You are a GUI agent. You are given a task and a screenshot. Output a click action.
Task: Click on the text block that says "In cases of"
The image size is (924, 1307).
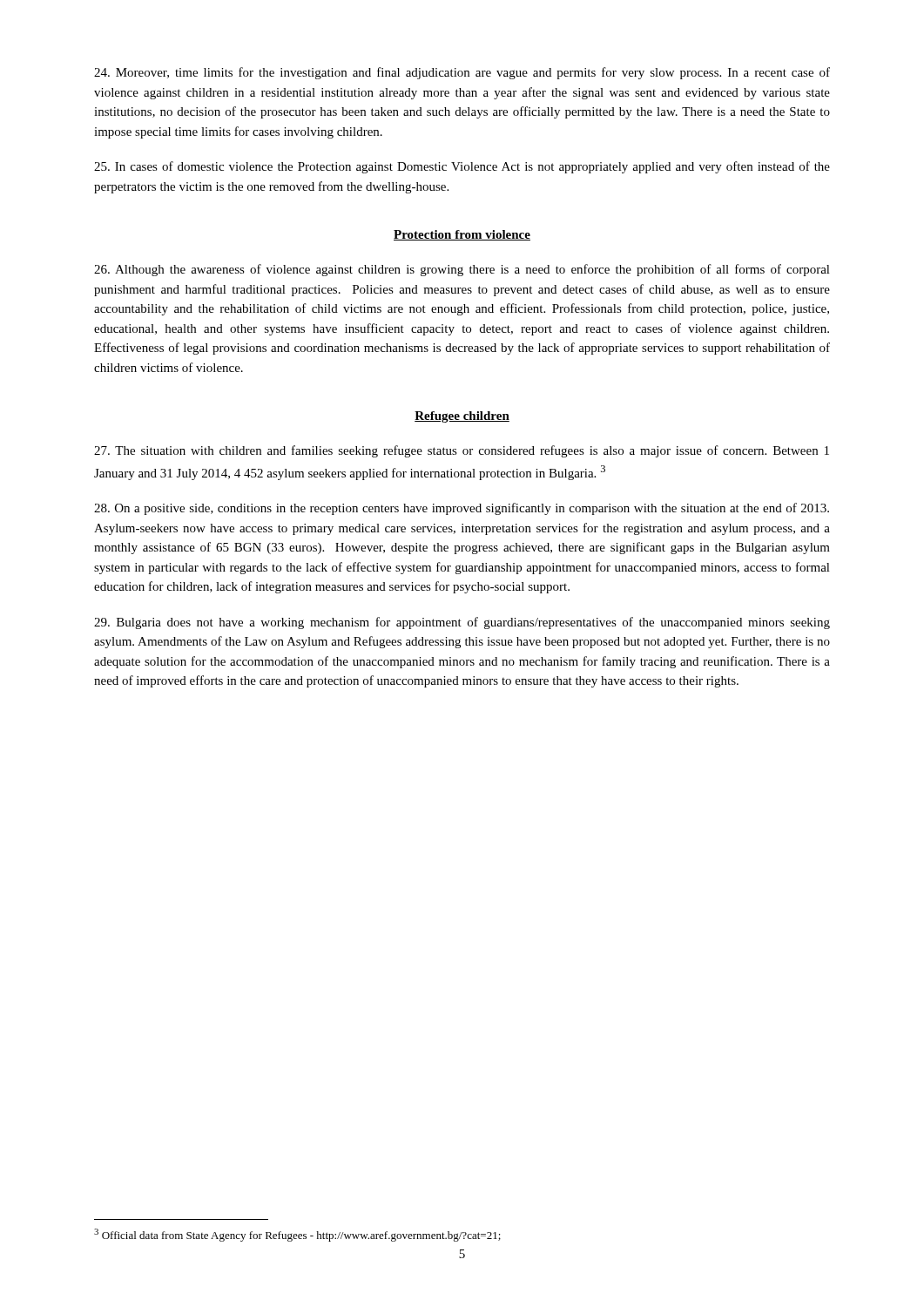(462, 176)
